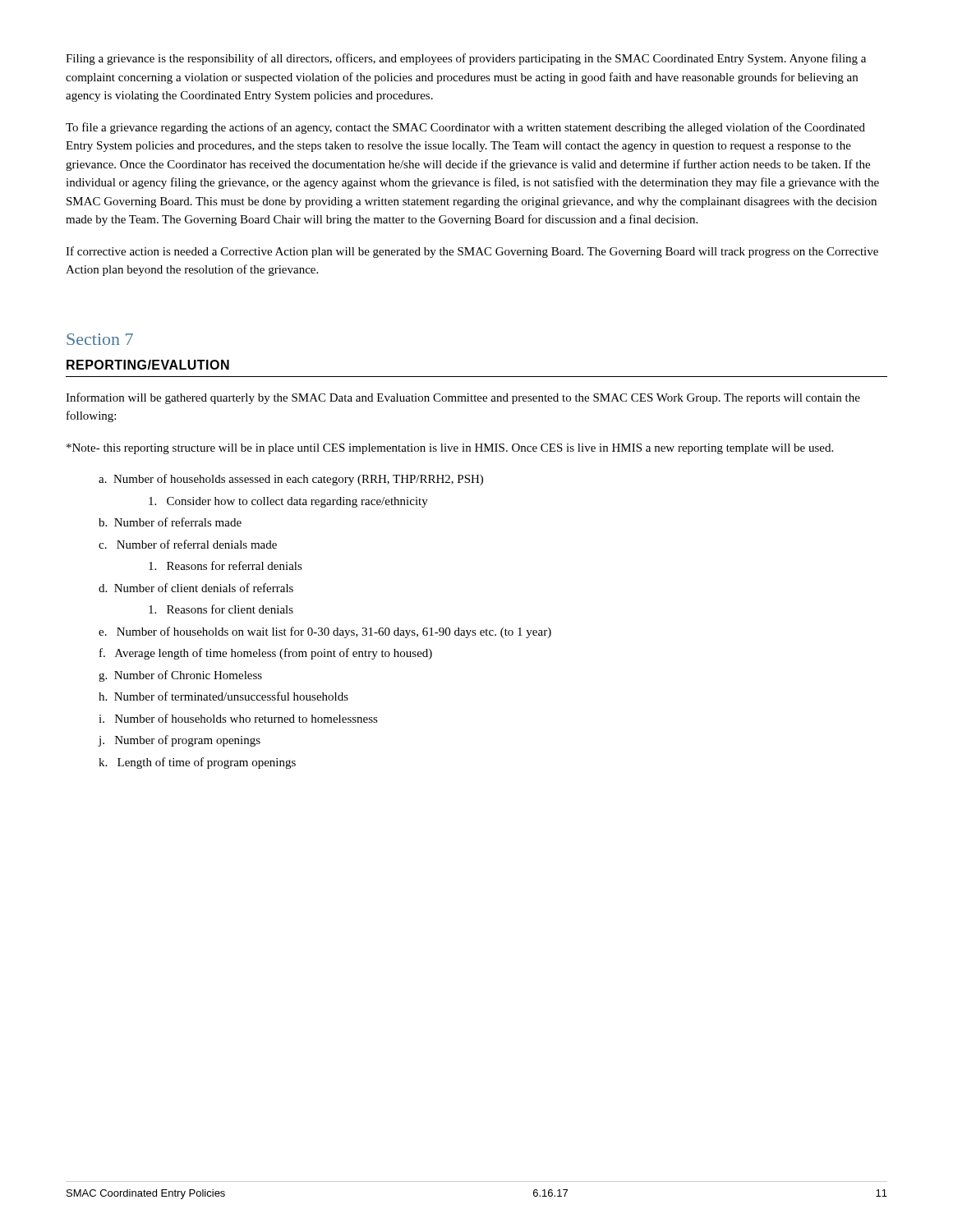Locate the list item that reads "h. Number of terminated/unsuccessful households"

click(x=223, y=697)
